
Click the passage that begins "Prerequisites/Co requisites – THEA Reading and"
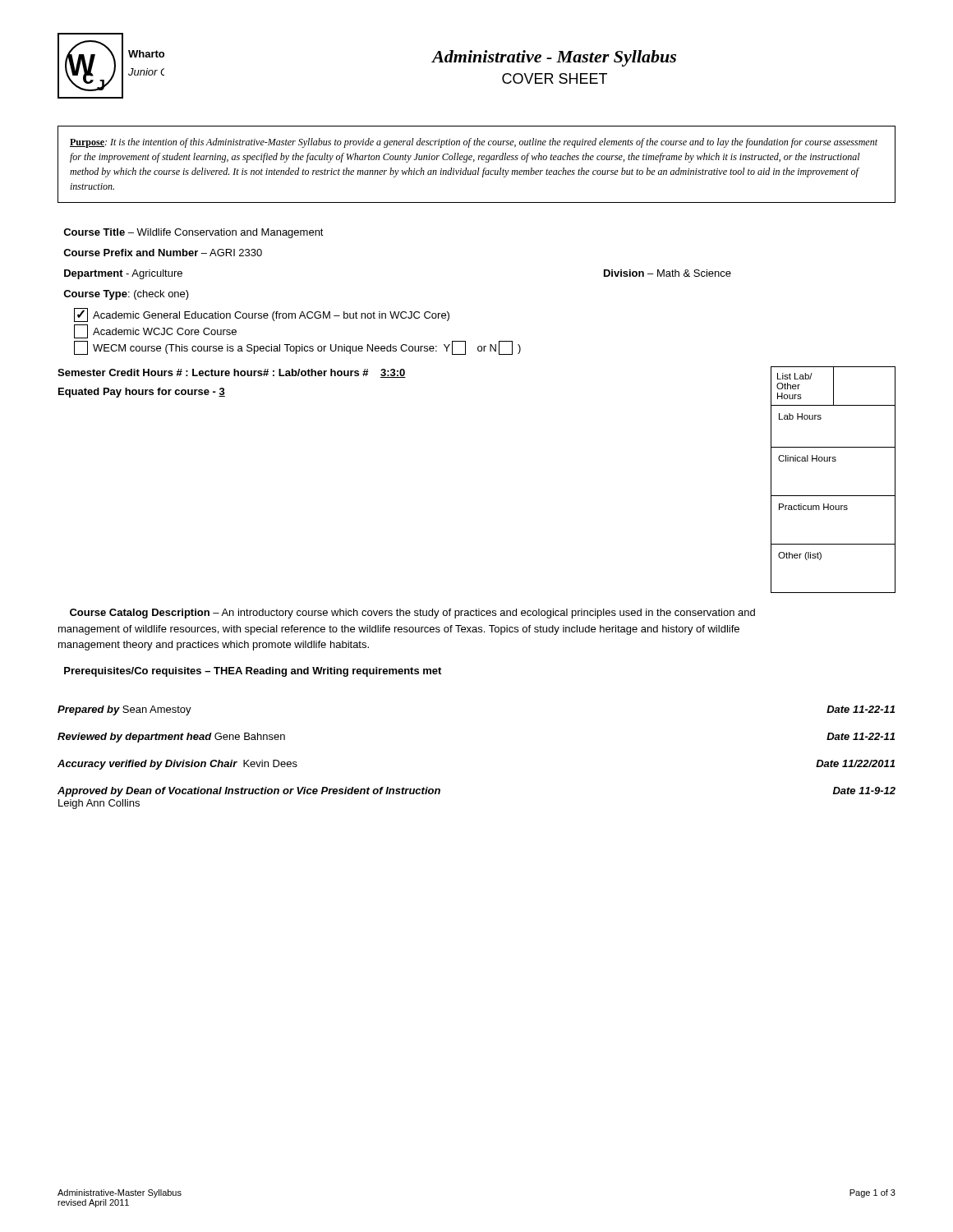tap(249, 670)
